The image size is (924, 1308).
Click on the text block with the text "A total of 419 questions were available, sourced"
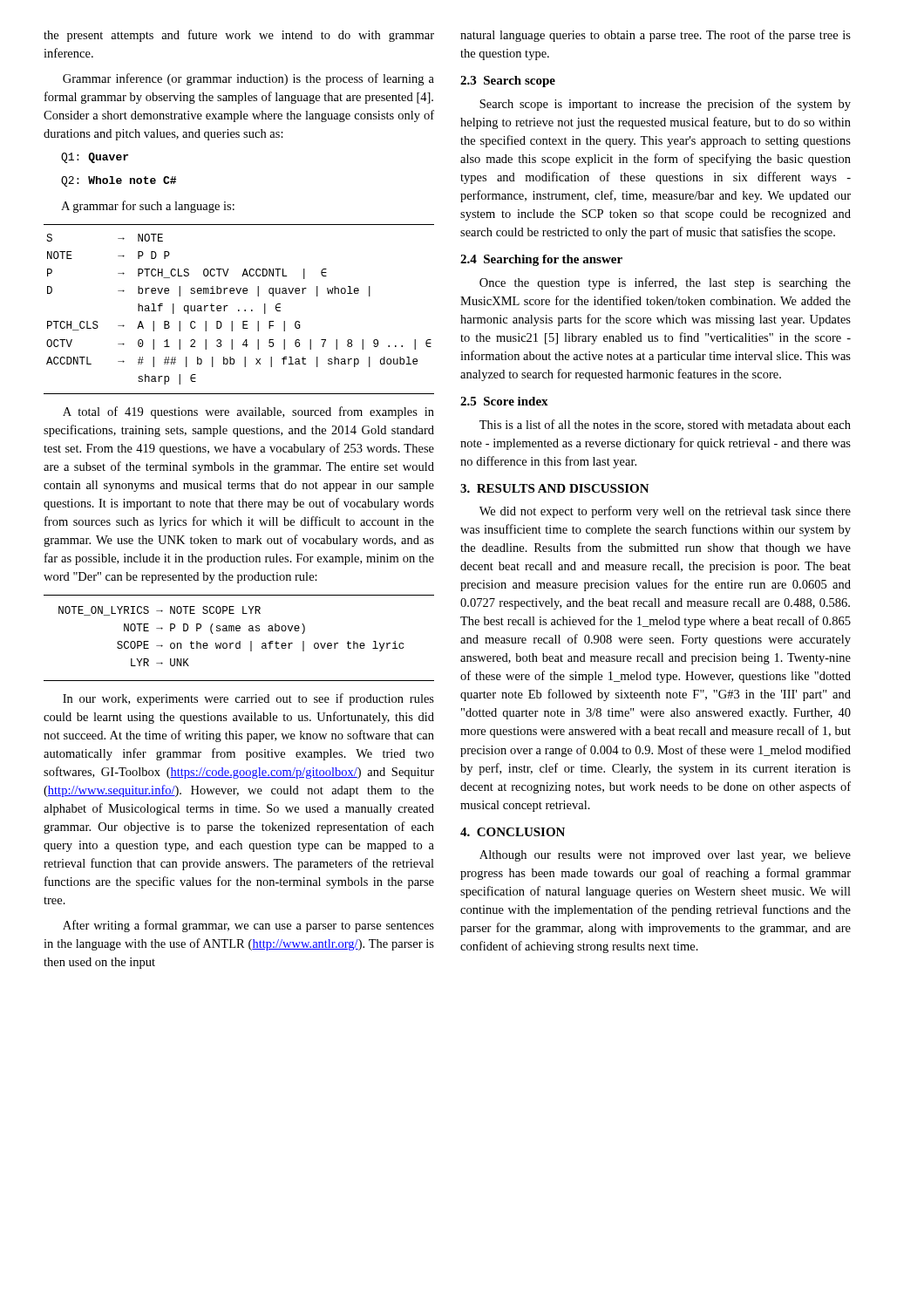[239, 494]
